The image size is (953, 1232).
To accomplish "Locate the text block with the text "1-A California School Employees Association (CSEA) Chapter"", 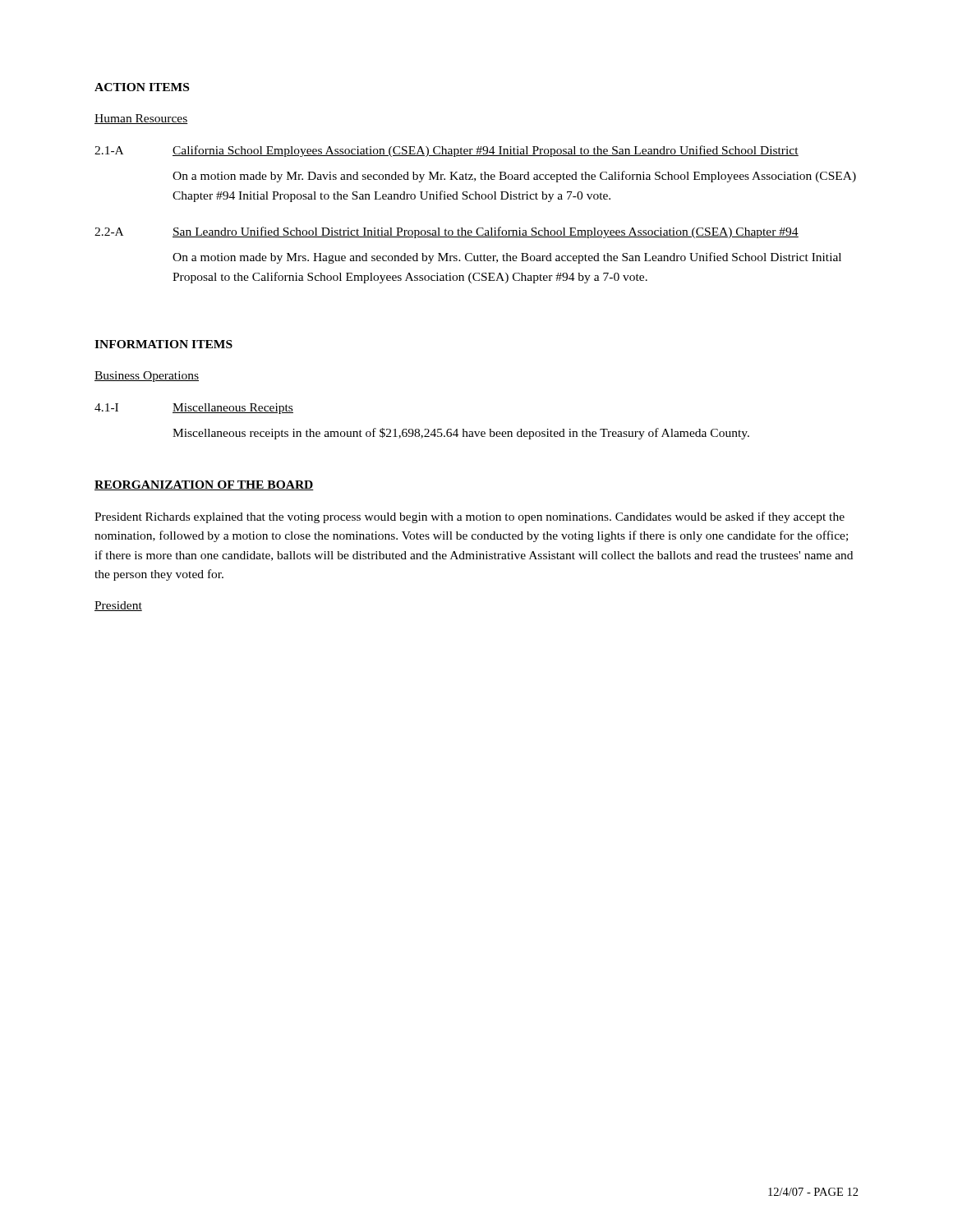I will click(476, 150).
